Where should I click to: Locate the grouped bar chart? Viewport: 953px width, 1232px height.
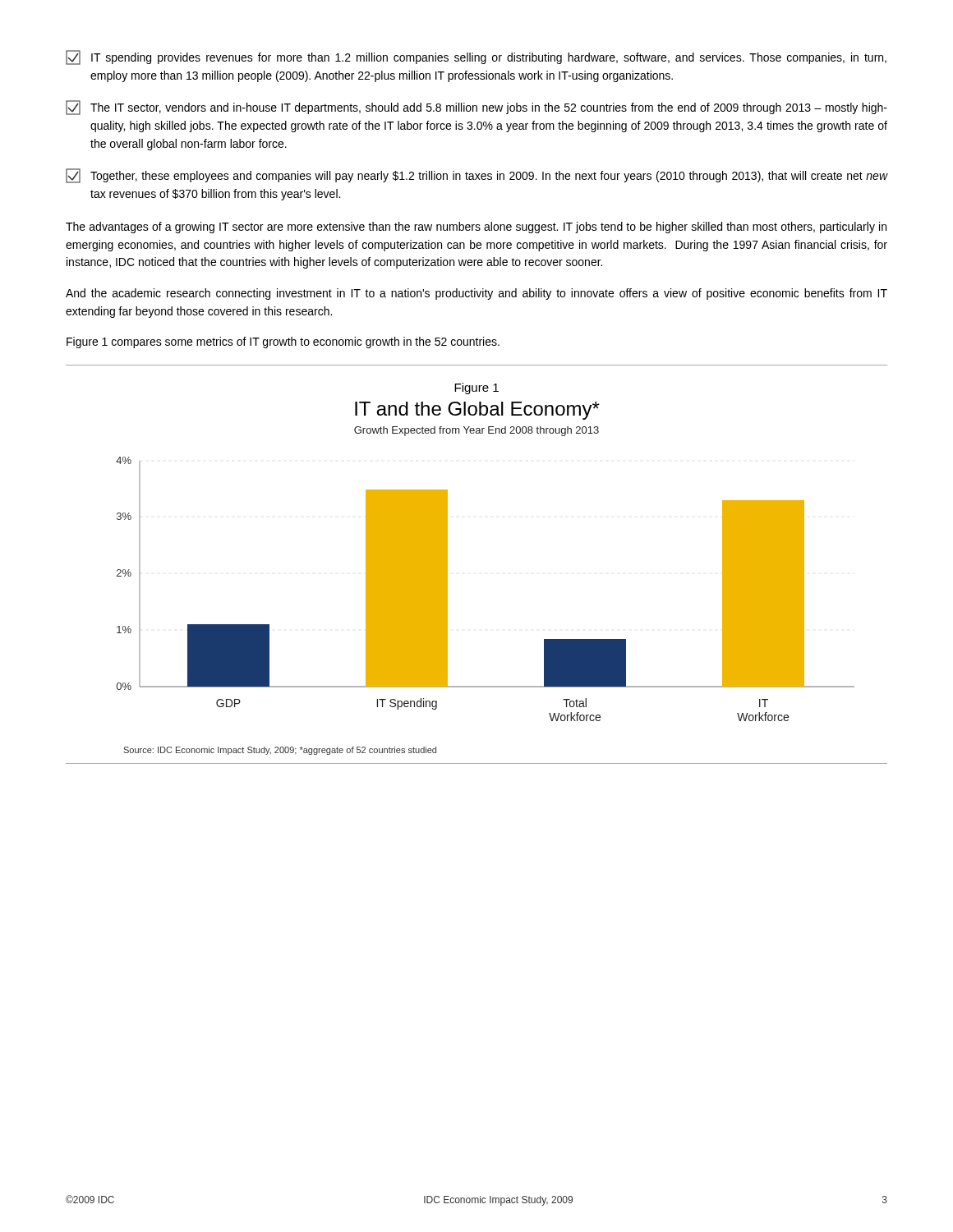476,564
